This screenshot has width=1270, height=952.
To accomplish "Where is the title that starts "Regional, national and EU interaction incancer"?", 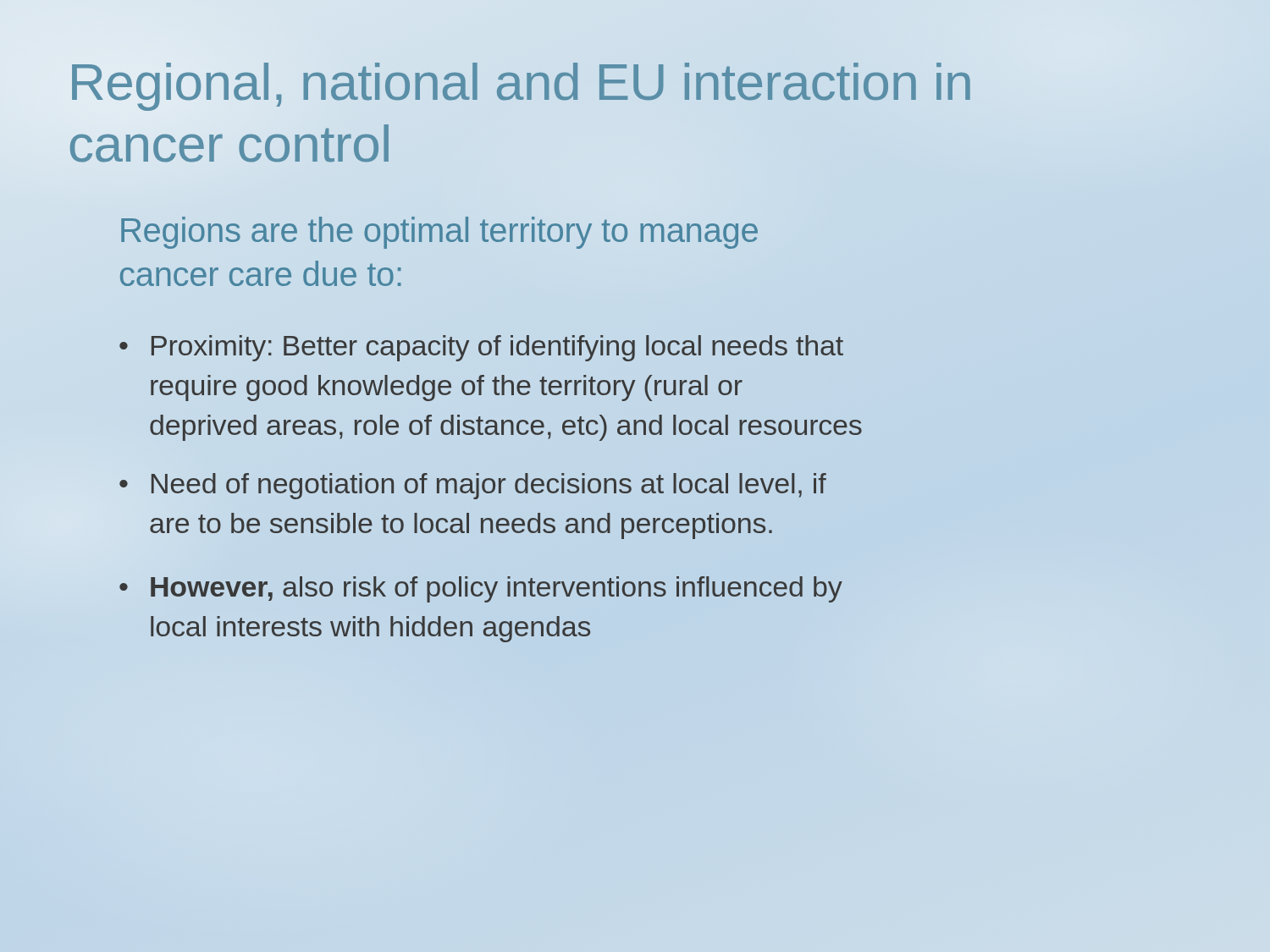I will (x=631, y=113).
